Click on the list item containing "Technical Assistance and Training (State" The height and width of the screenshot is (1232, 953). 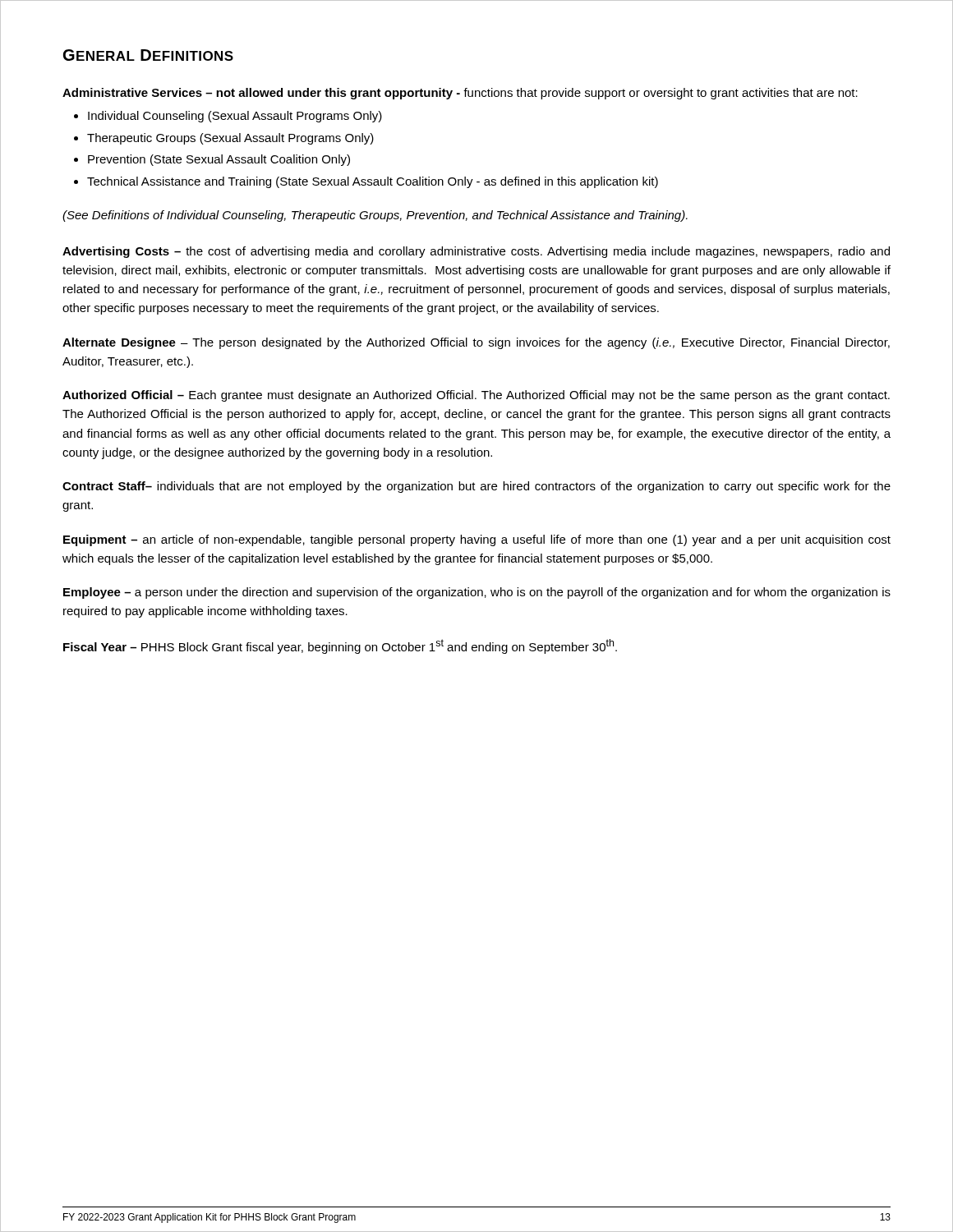tap(373, 181)
